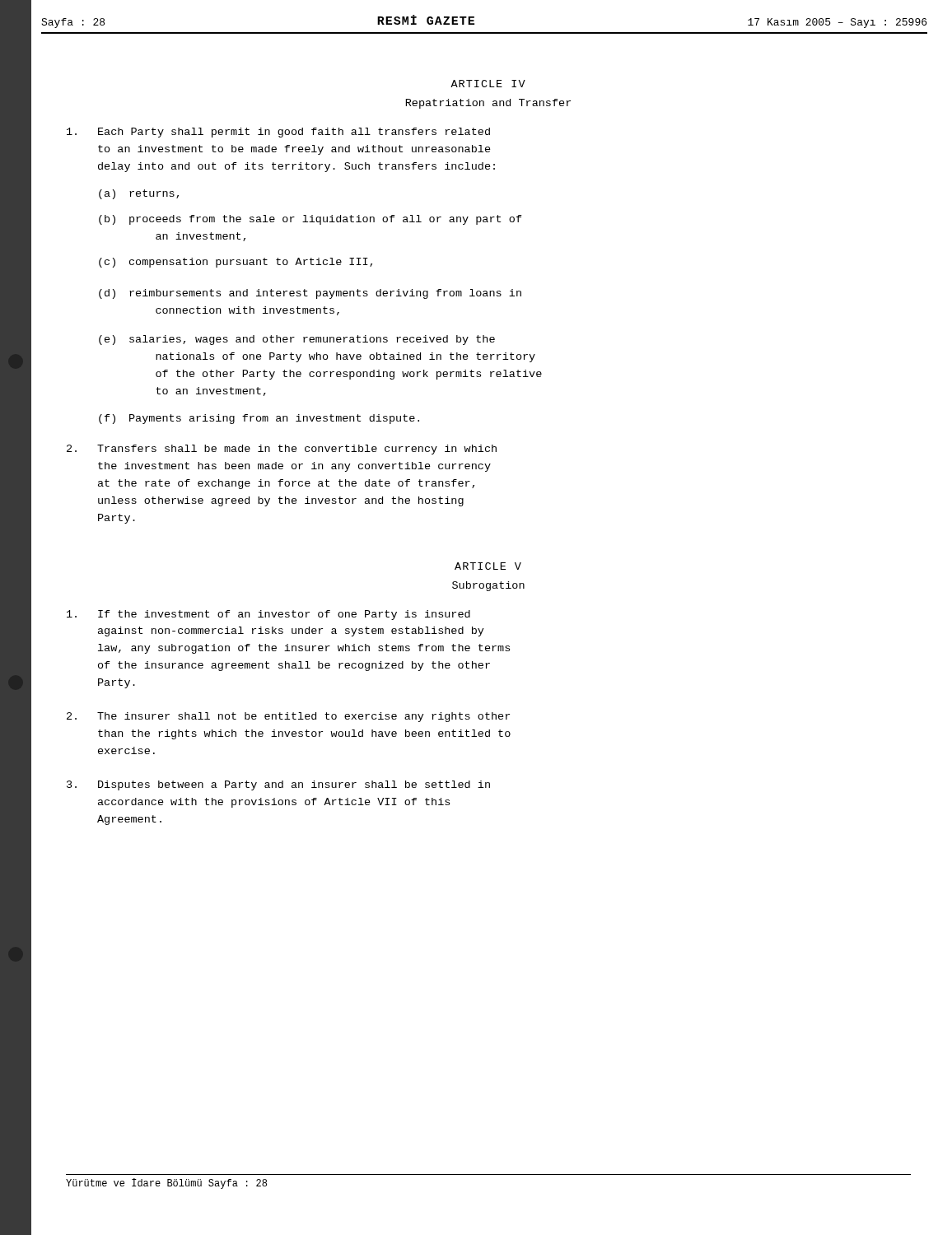Screen dimensions: 1235x952
Task: Click on the region starting "(b) proceeds from the sale or"
Action: click(310, 229)
